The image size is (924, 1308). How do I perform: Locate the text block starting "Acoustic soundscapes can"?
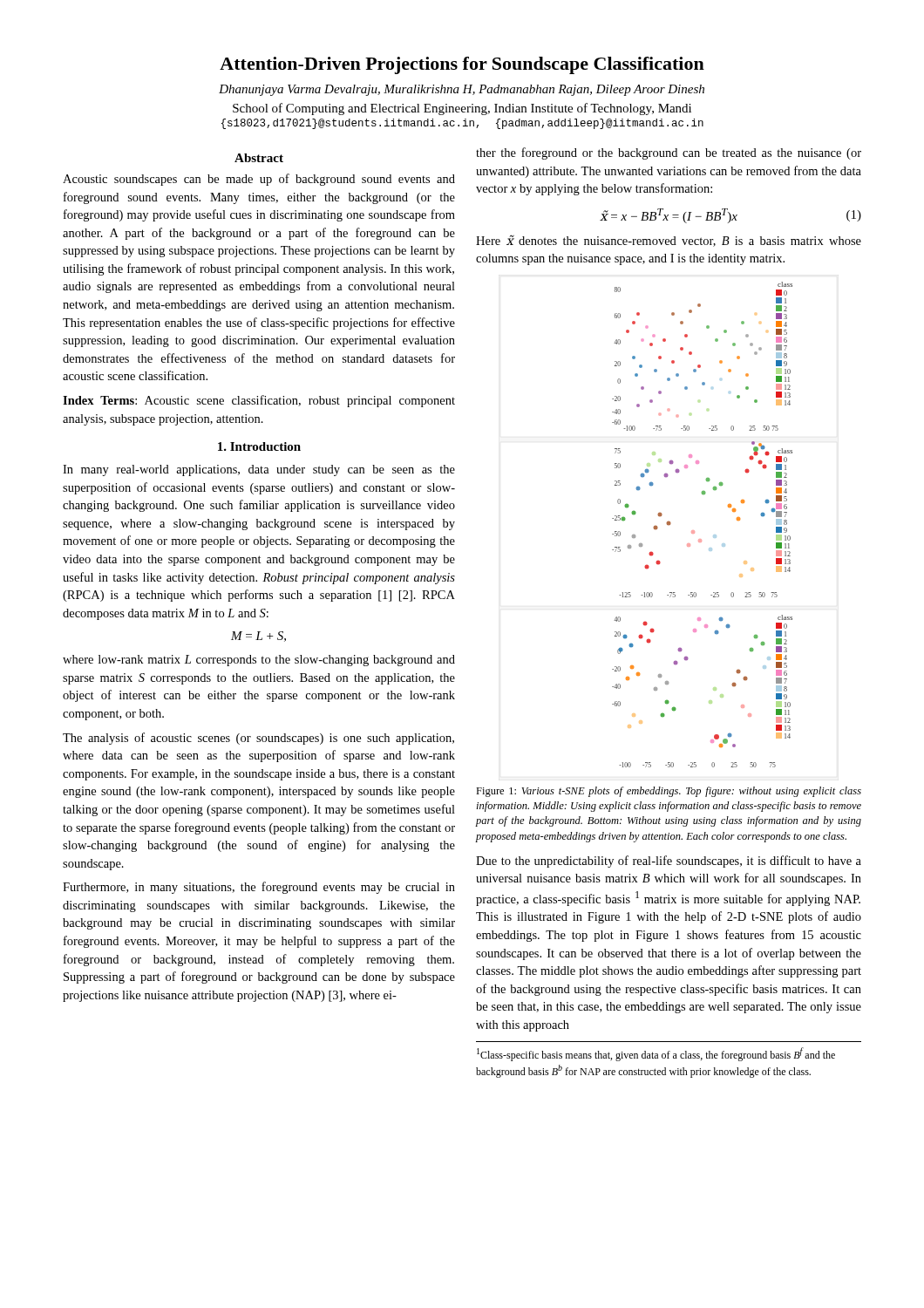pyautogui.click(x=259, y=278)
